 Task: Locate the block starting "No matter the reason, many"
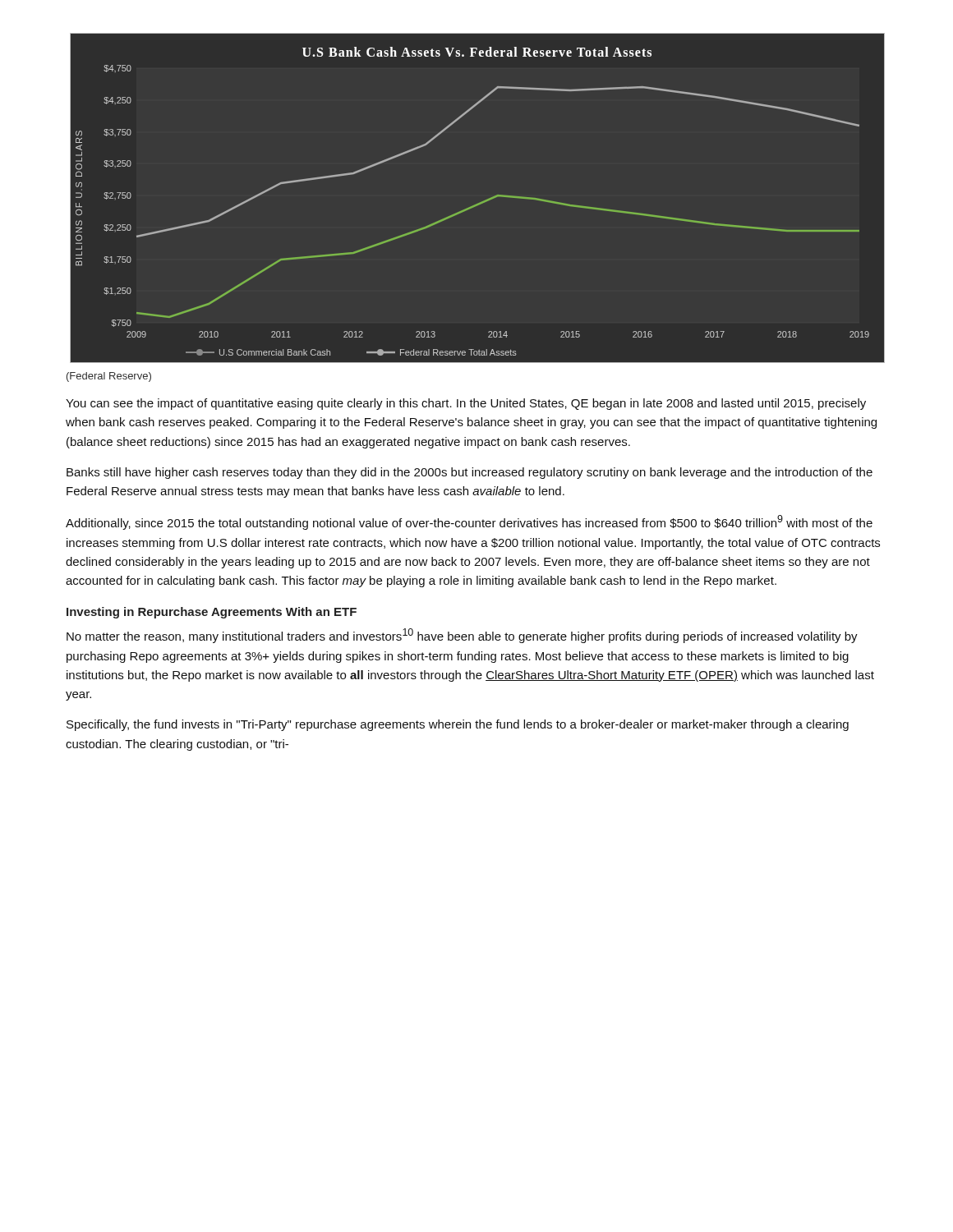[470, 664]
